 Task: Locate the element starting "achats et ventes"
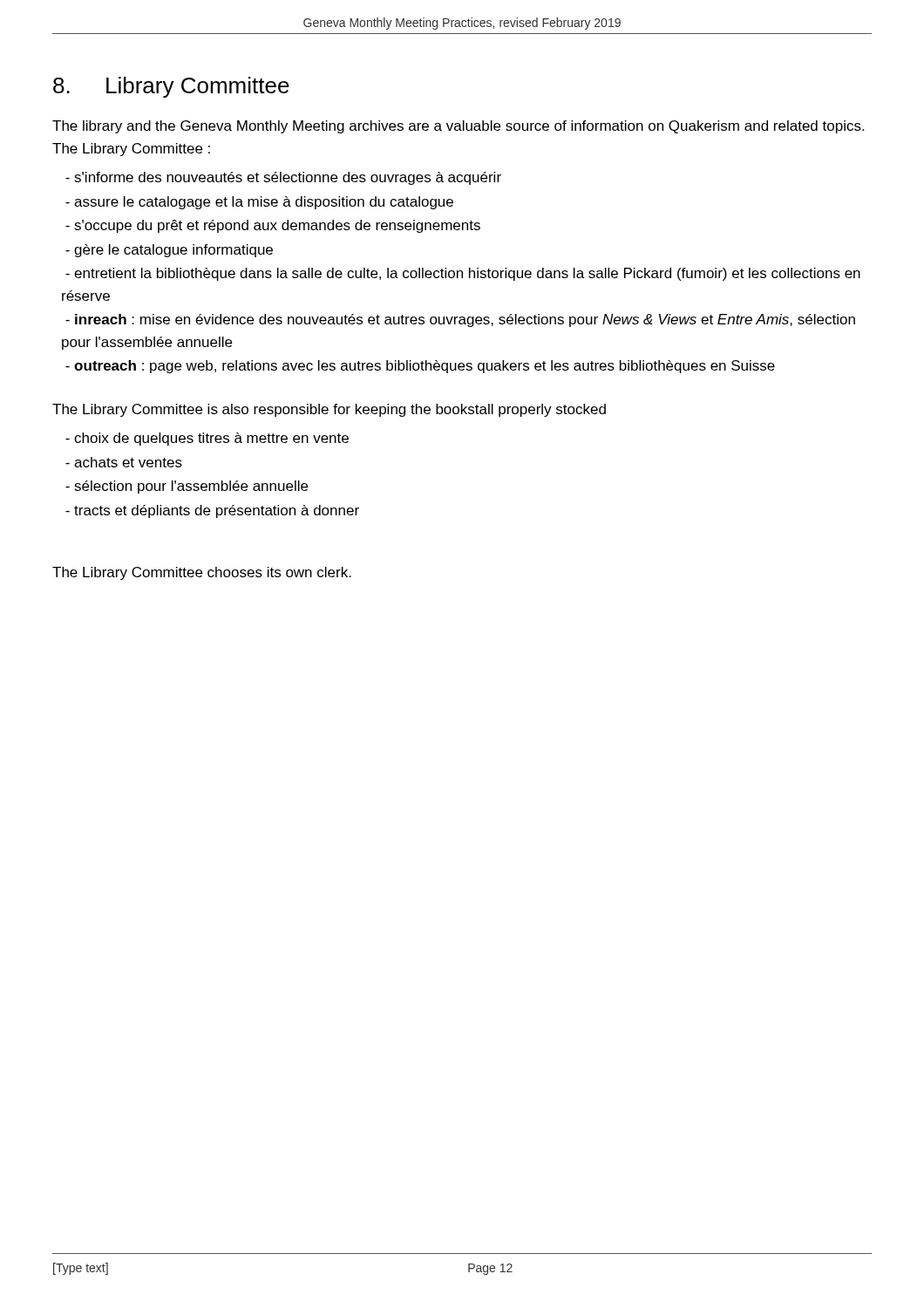122,462
